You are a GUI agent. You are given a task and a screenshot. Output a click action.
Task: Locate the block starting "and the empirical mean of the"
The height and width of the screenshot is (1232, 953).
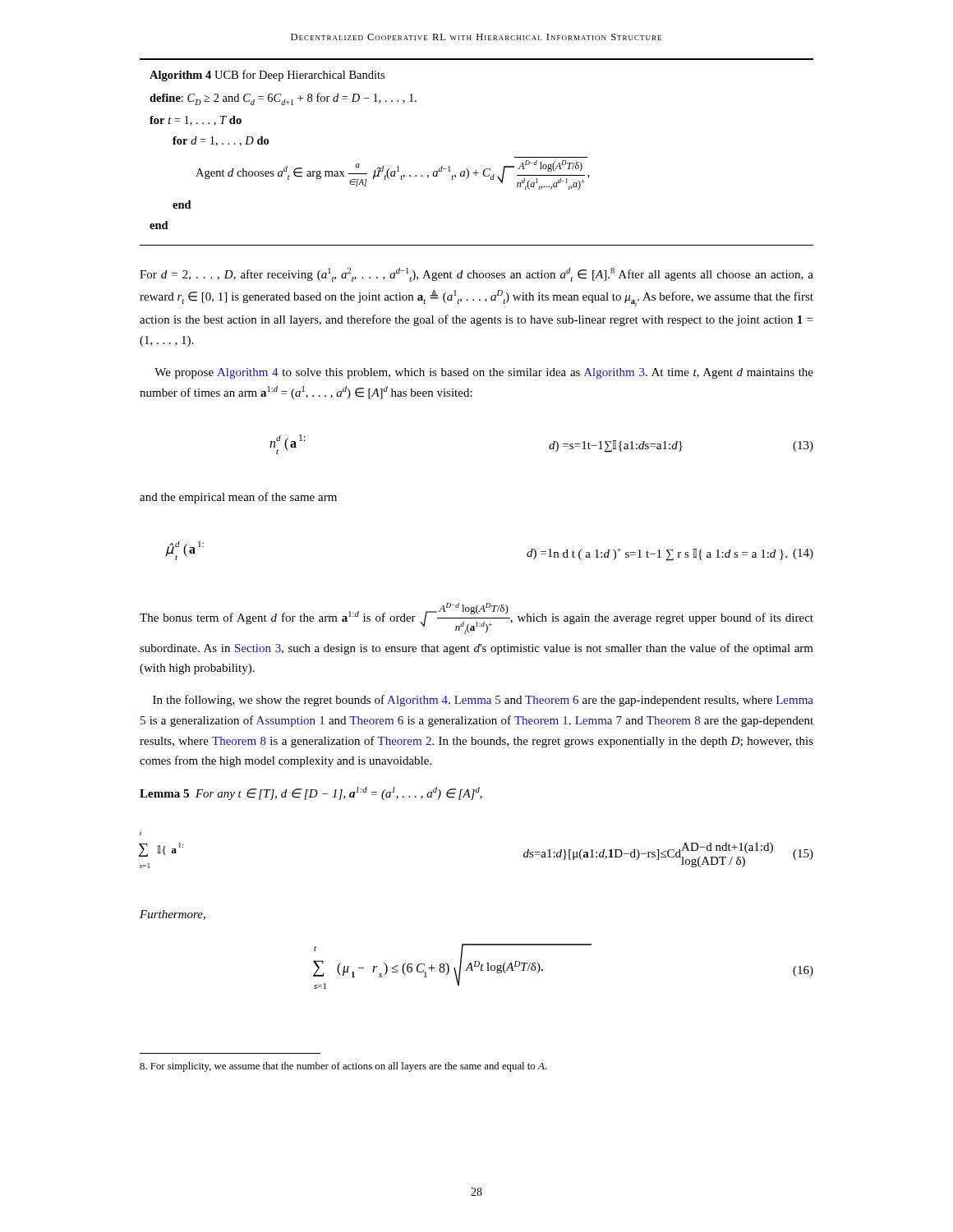[x=238, y=497]
